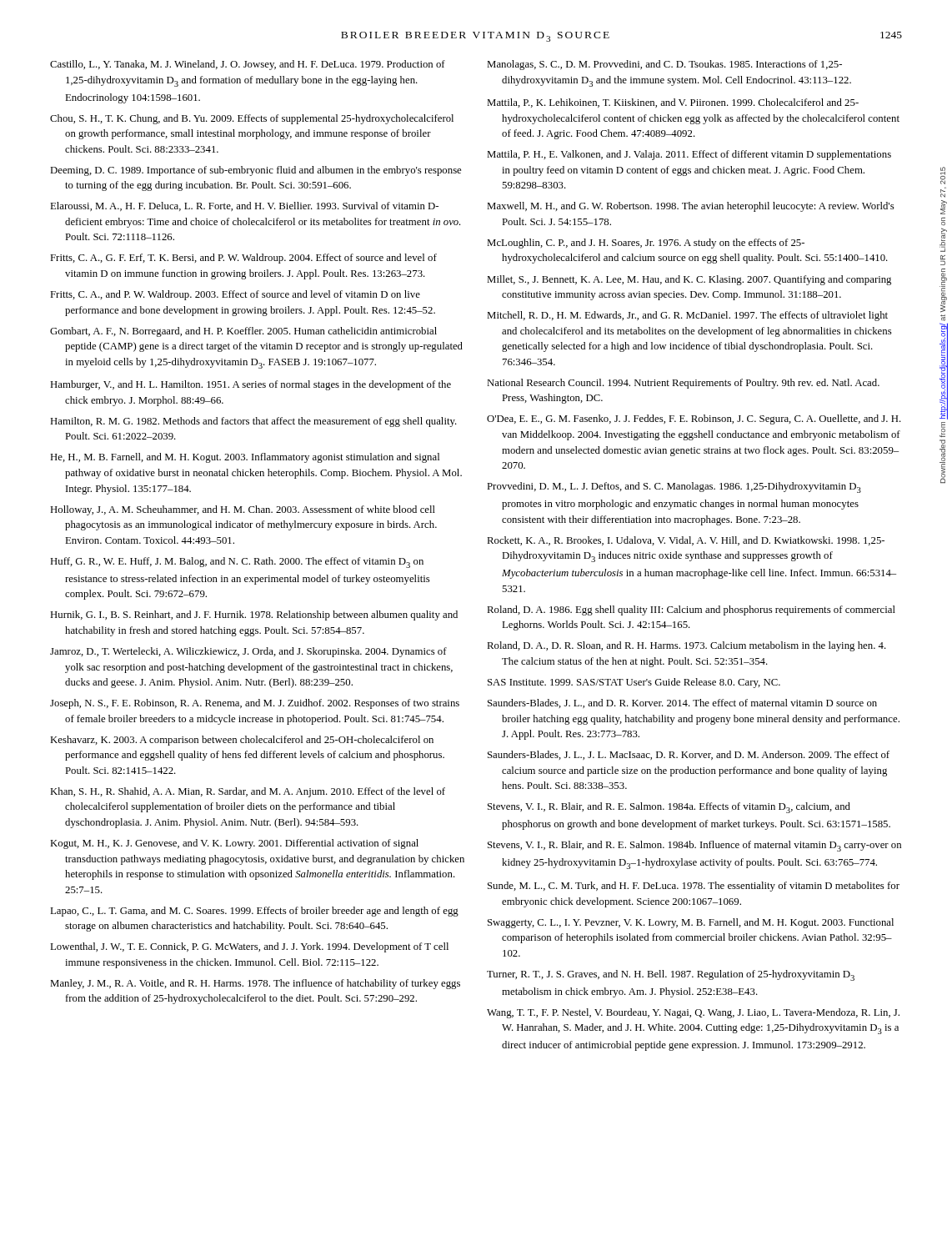The height and width of the screenshot is (1251, 952).
Task: Find the block on this page that starts "He, H., M."
Action: pyautogui.click(x=256, y=473)
